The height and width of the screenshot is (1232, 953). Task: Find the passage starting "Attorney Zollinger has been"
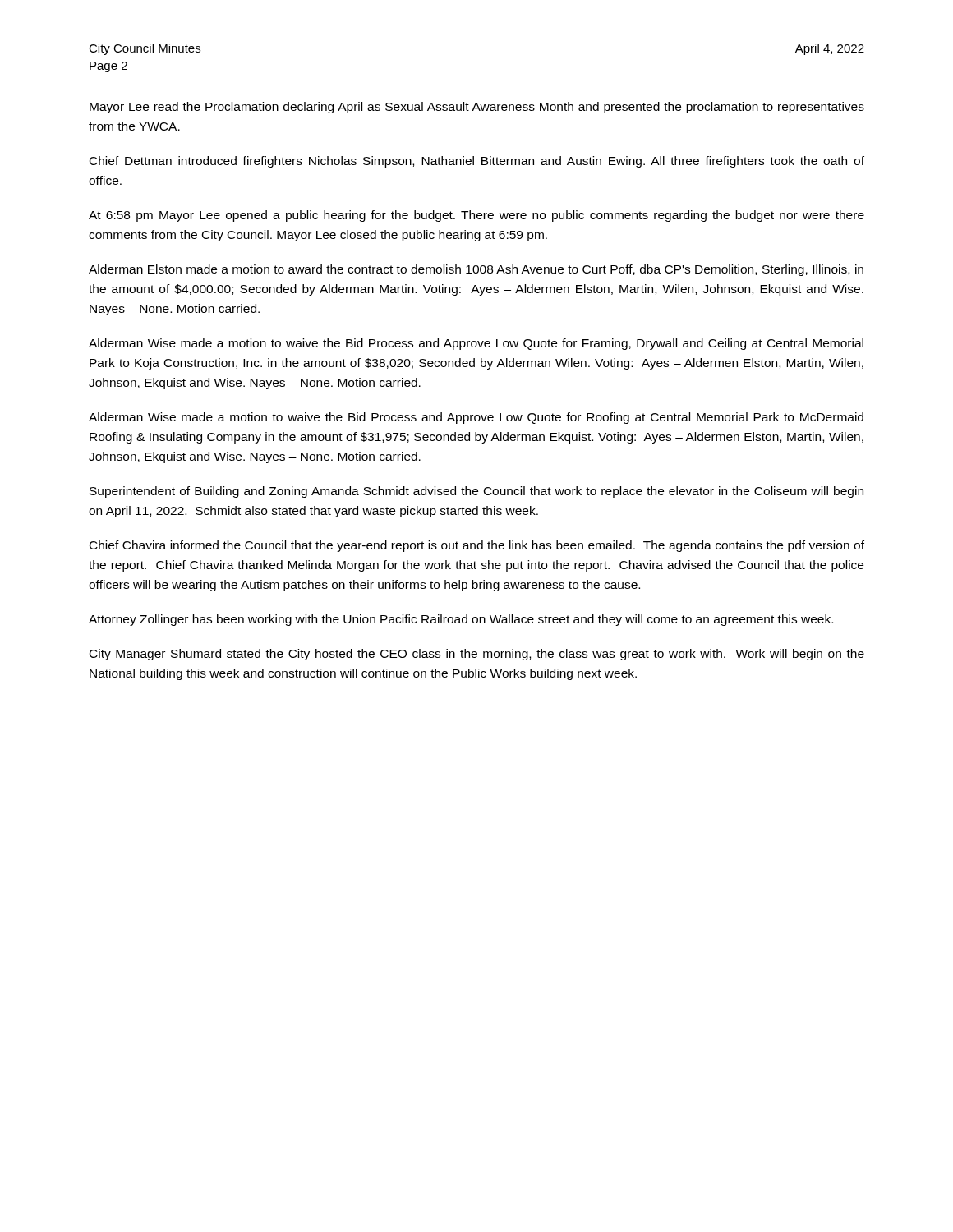click(461, 619)
